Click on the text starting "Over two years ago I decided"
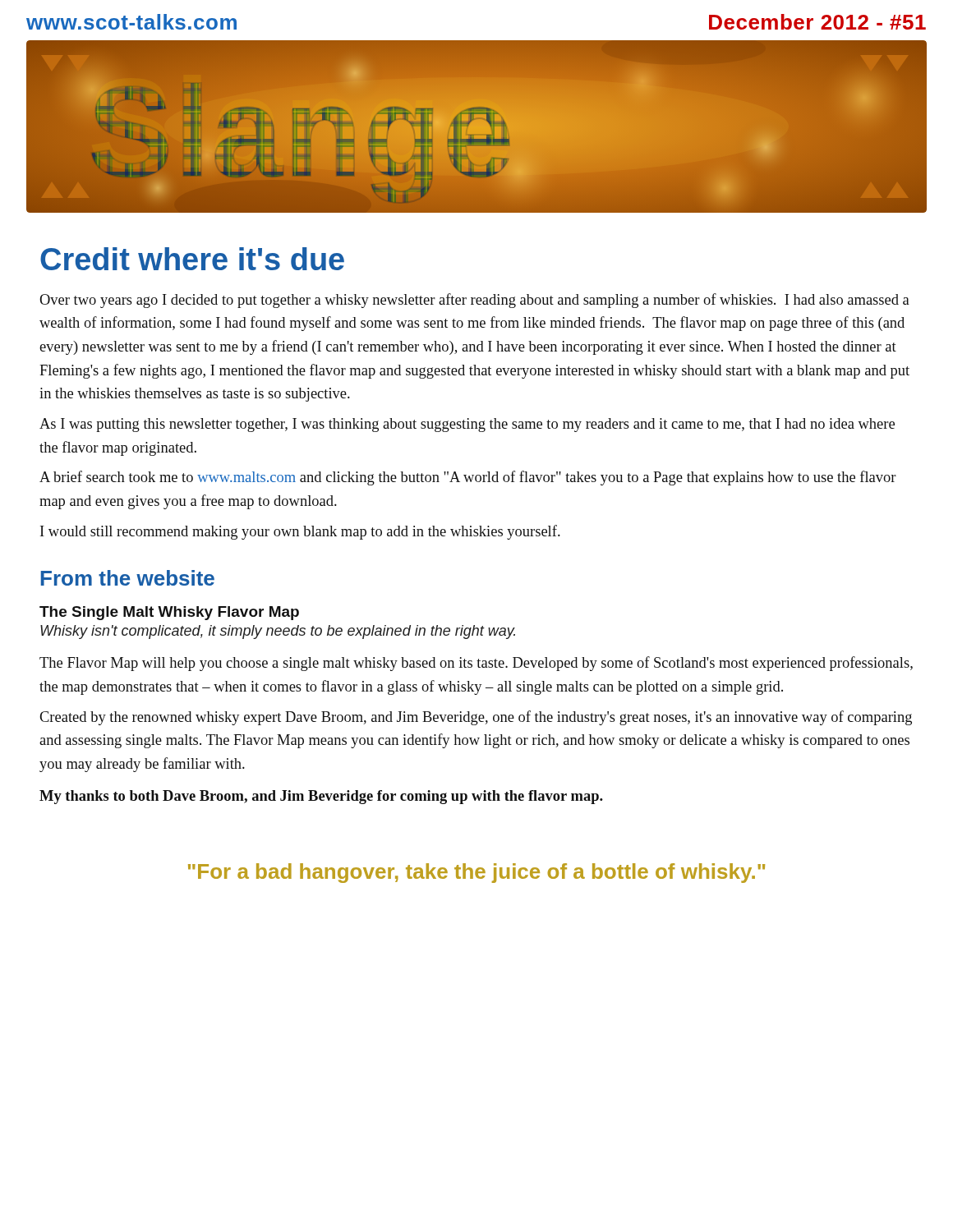Screen dimensions: 1232x953 (474, 347)
